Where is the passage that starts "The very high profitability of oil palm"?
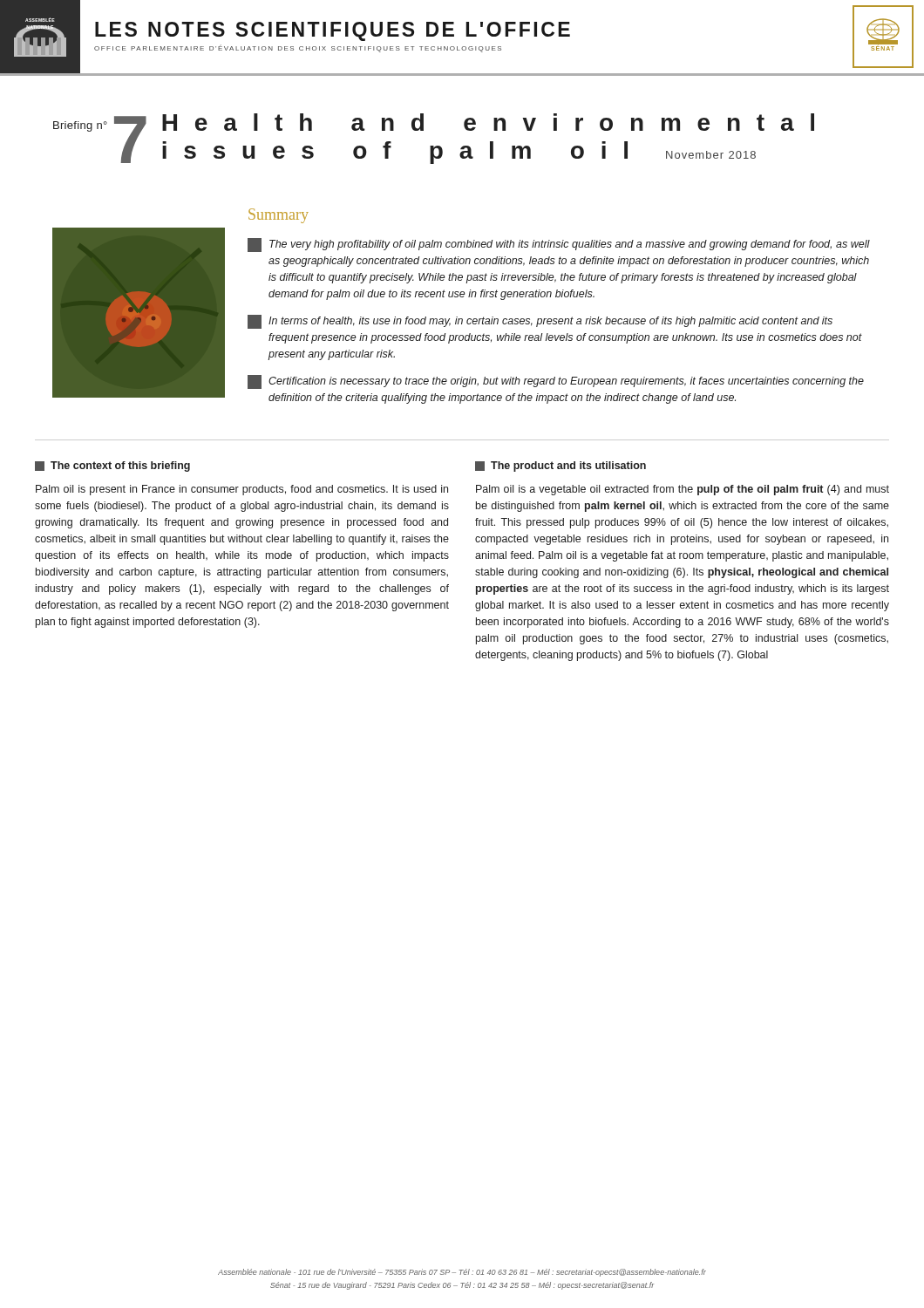Viewport: 924px width, 1308px height. [560, 269]
